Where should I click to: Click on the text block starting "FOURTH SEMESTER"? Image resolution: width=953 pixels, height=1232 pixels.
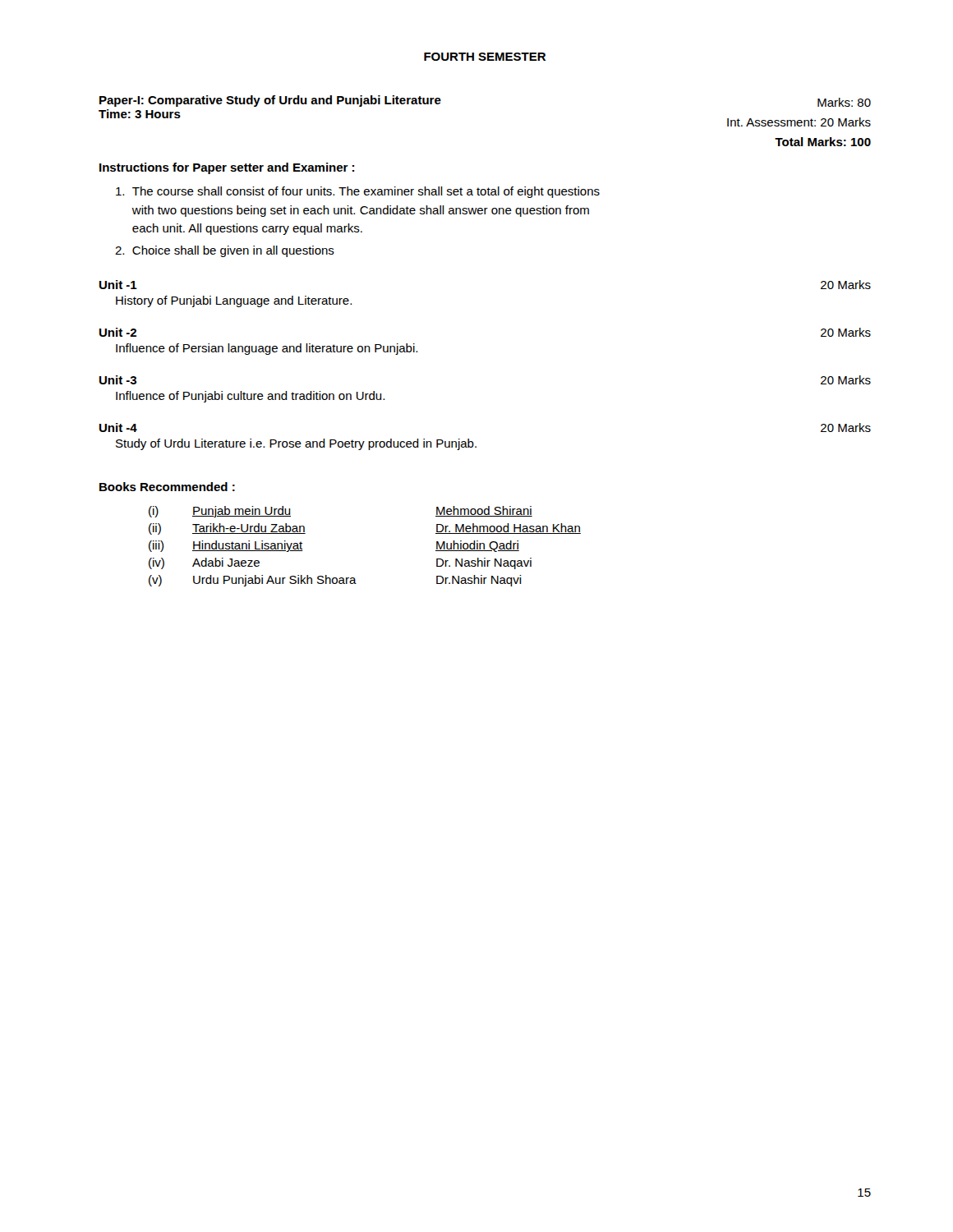(485, 56)
